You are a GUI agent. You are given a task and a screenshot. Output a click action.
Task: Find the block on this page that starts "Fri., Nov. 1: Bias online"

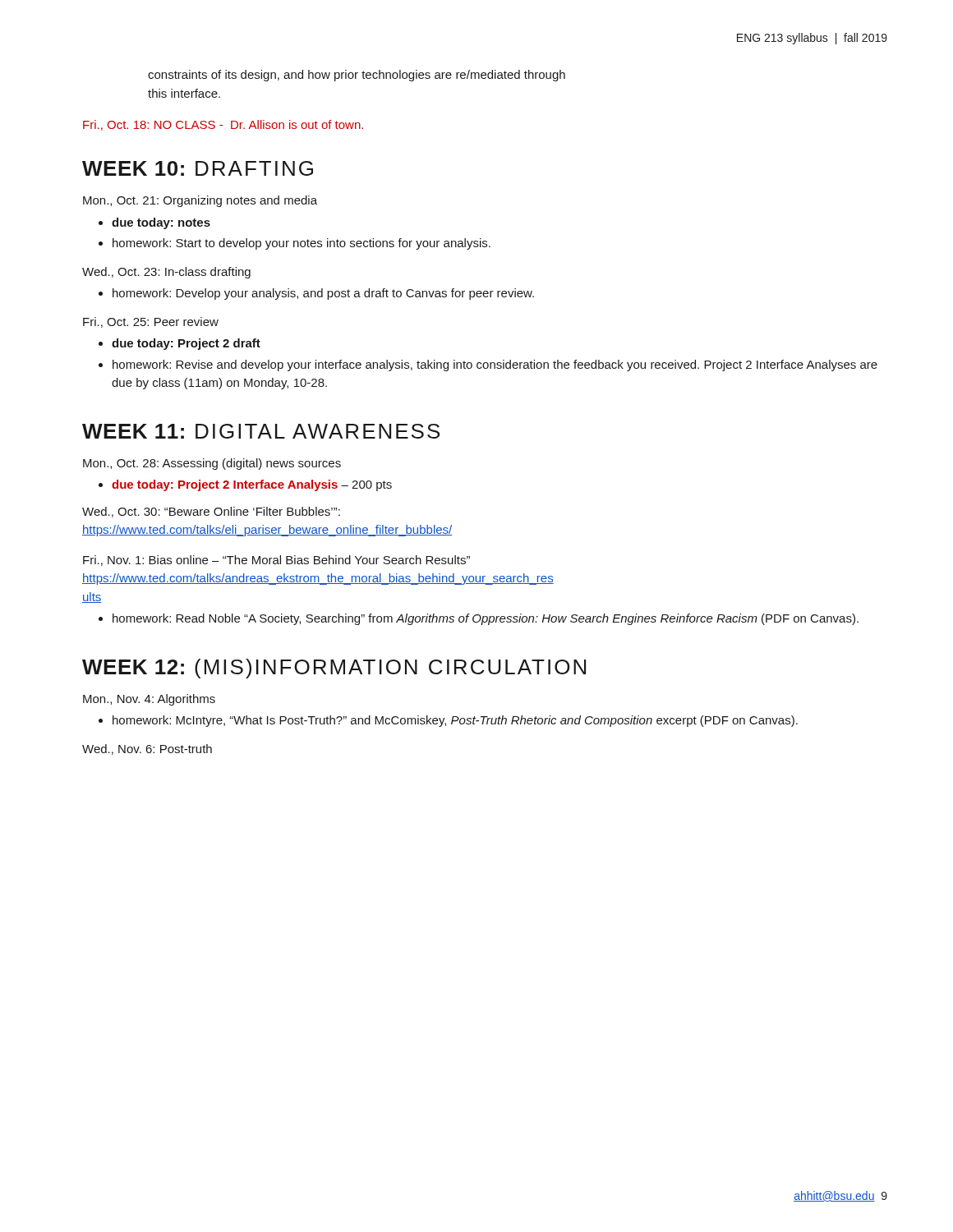coord(318,578)
